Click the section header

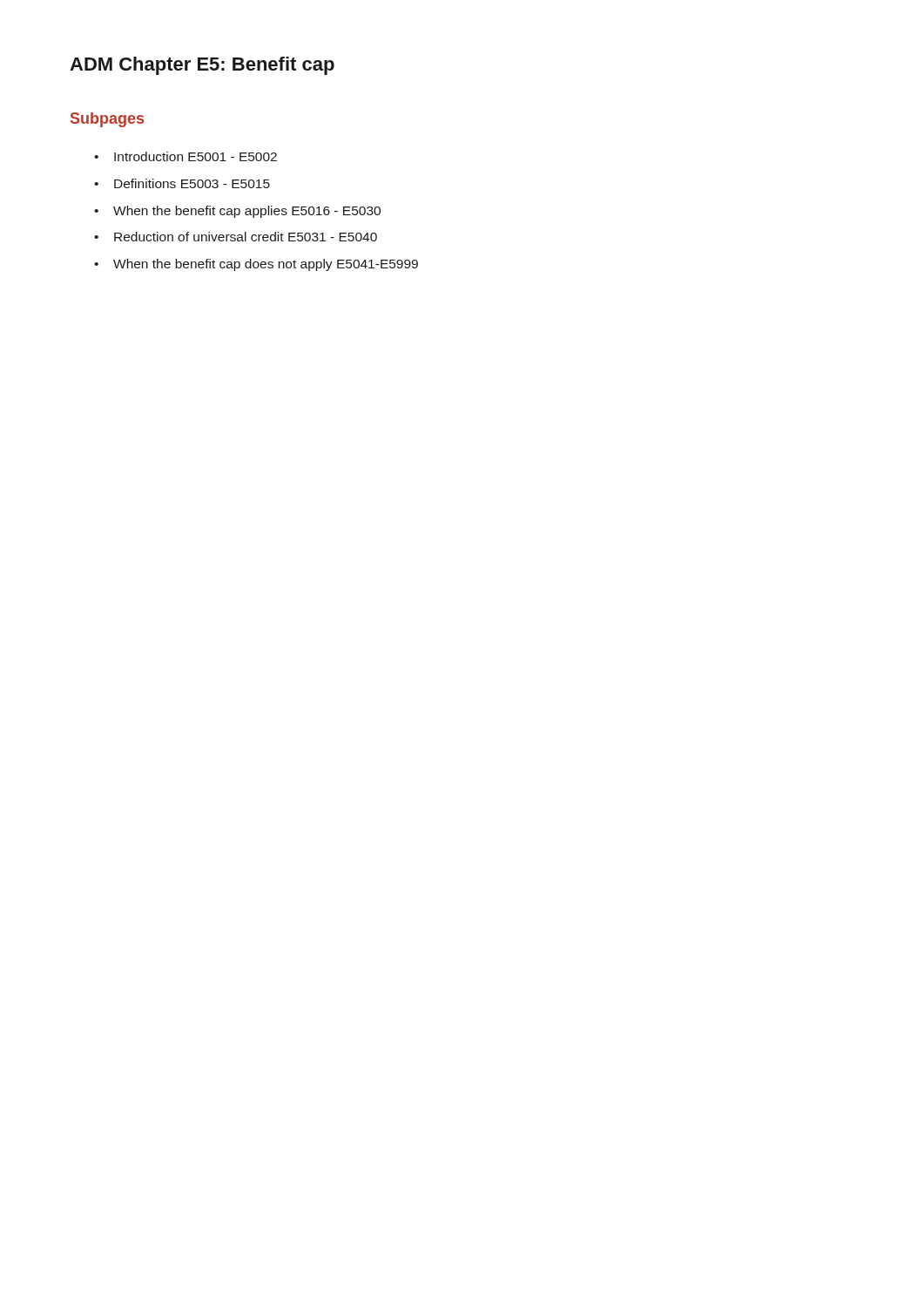[x=107, y=118]
